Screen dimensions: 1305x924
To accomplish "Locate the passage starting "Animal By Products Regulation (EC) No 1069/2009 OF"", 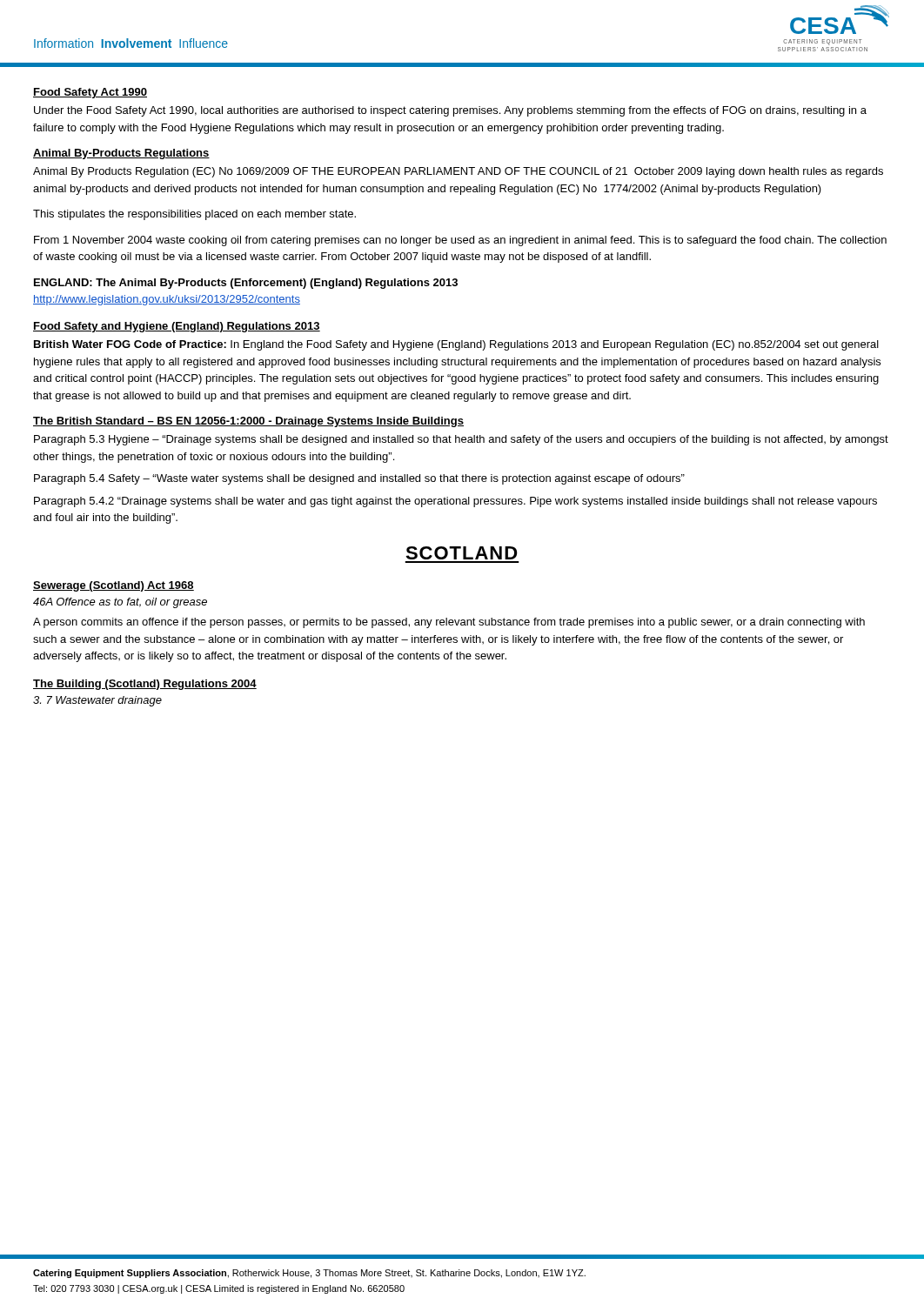I will click(x=458, y=179).
